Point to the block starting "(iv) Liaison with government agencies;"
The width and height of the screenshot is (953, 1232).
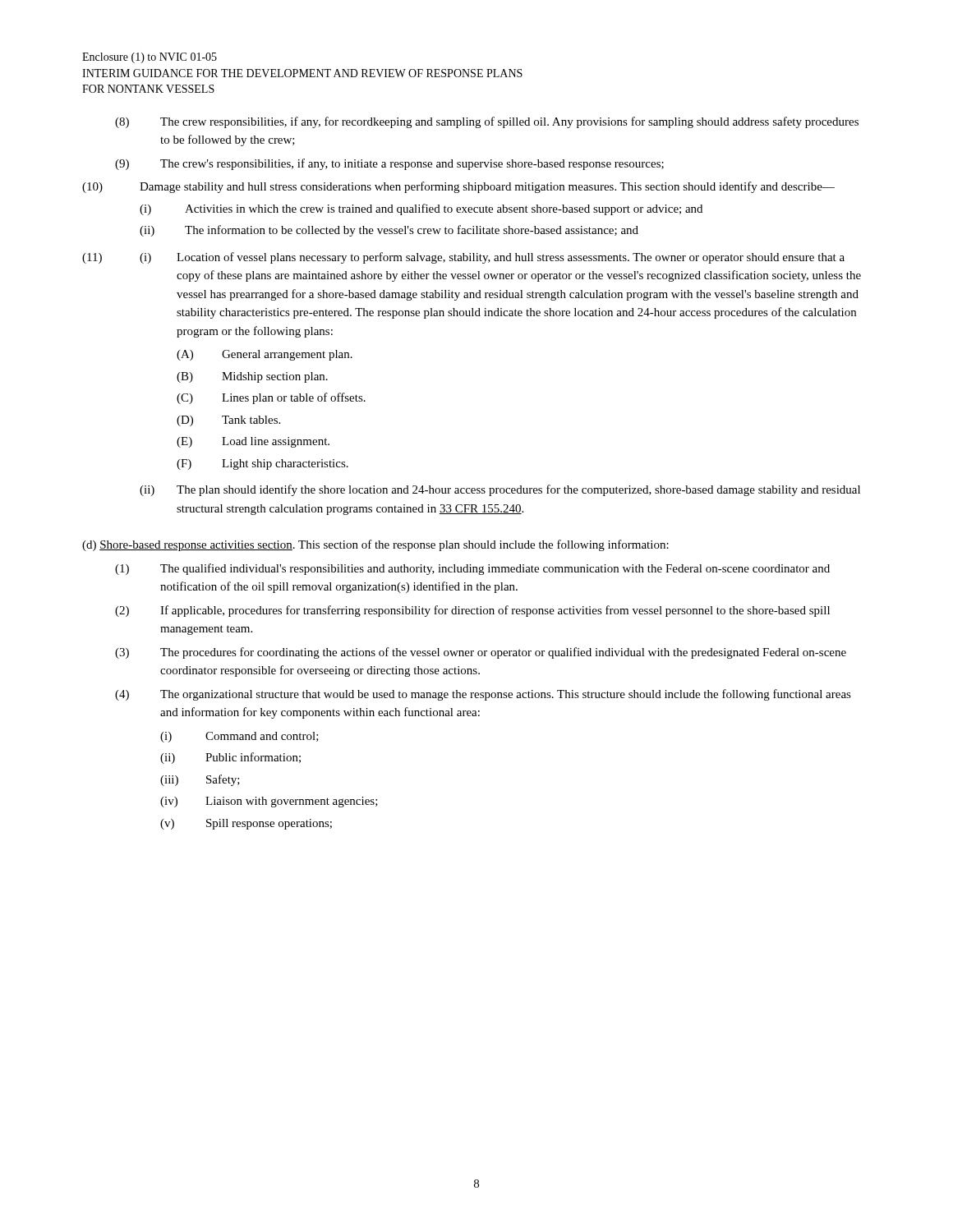(269, 801)
